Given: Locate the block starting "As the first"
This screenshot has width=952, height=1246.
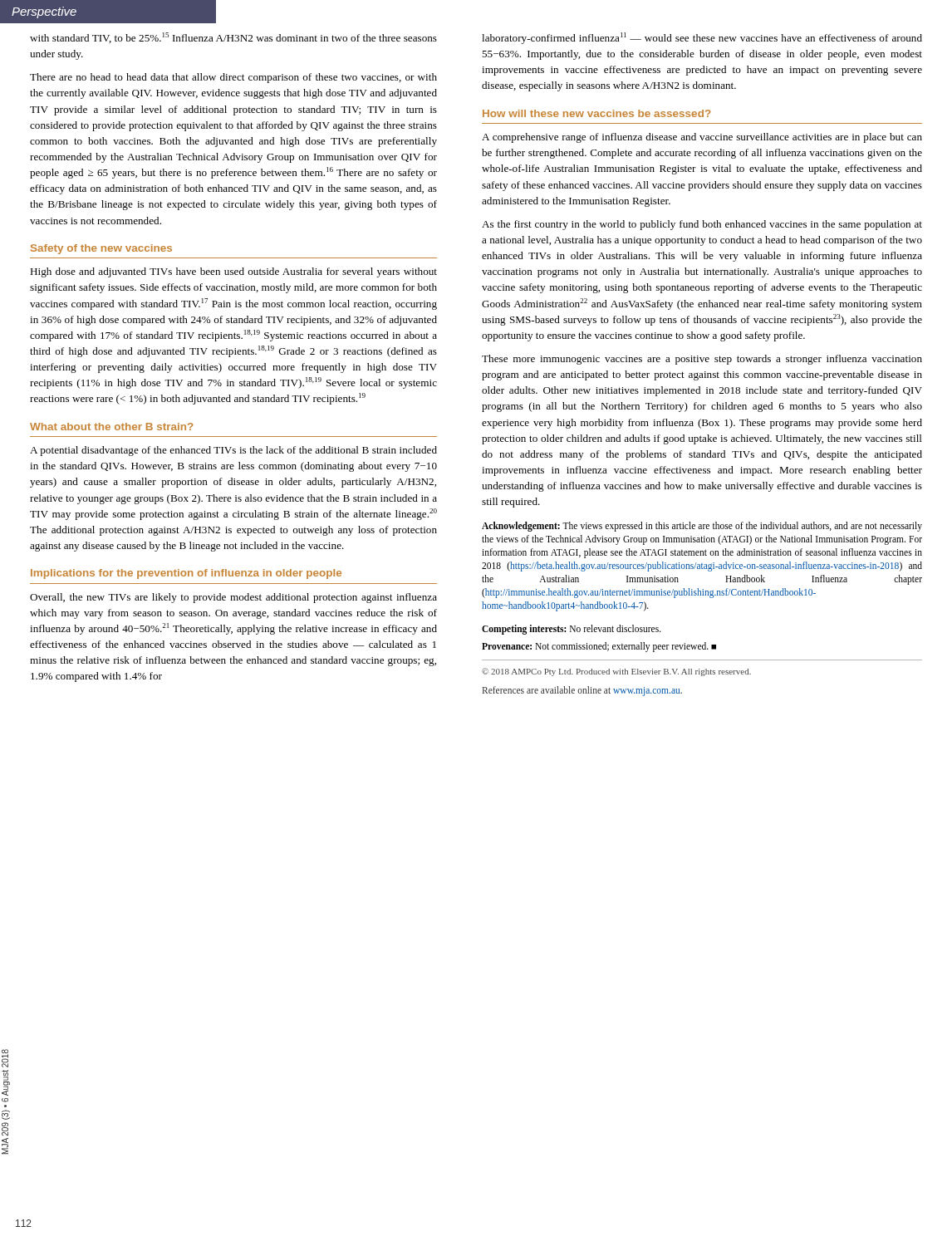Looking at the screenshot, I should [702, 279].
